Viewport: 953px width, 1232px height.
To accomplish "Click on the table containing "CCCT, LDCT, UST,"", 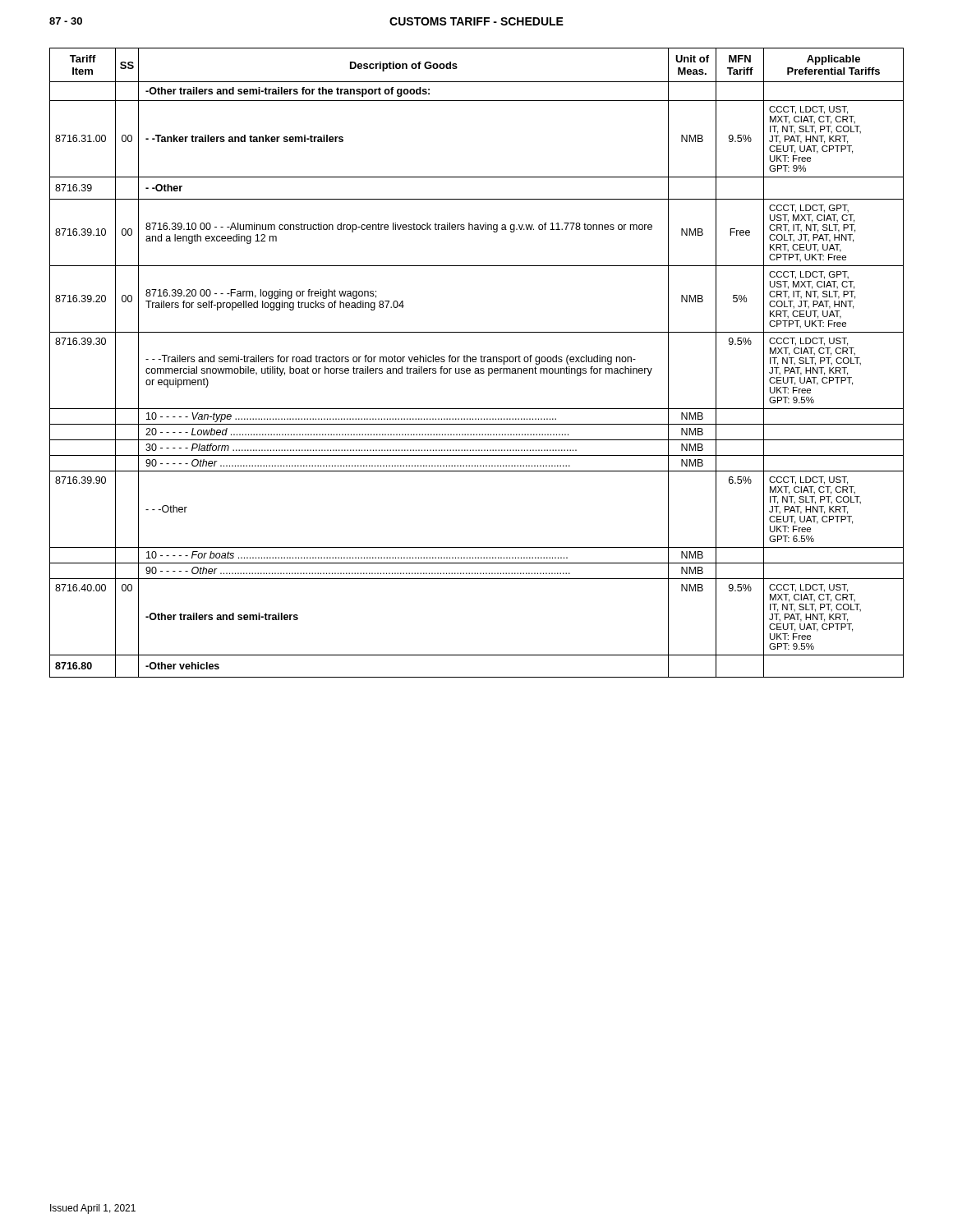I will (476, 363).
